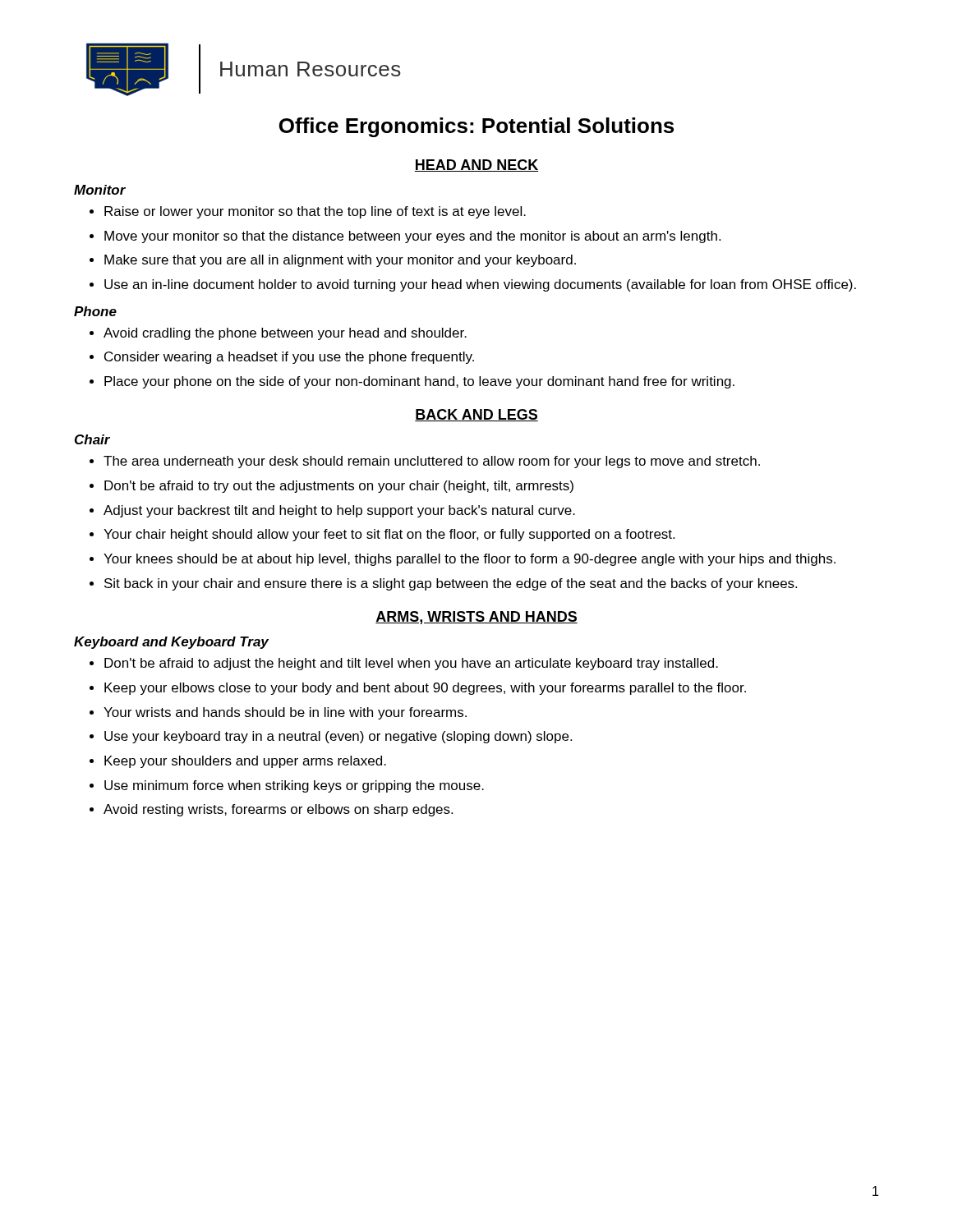Find the list item with the text "Adjust your backrest tilt"
This screenshot has height=1232, width=953.
[340, 510]
